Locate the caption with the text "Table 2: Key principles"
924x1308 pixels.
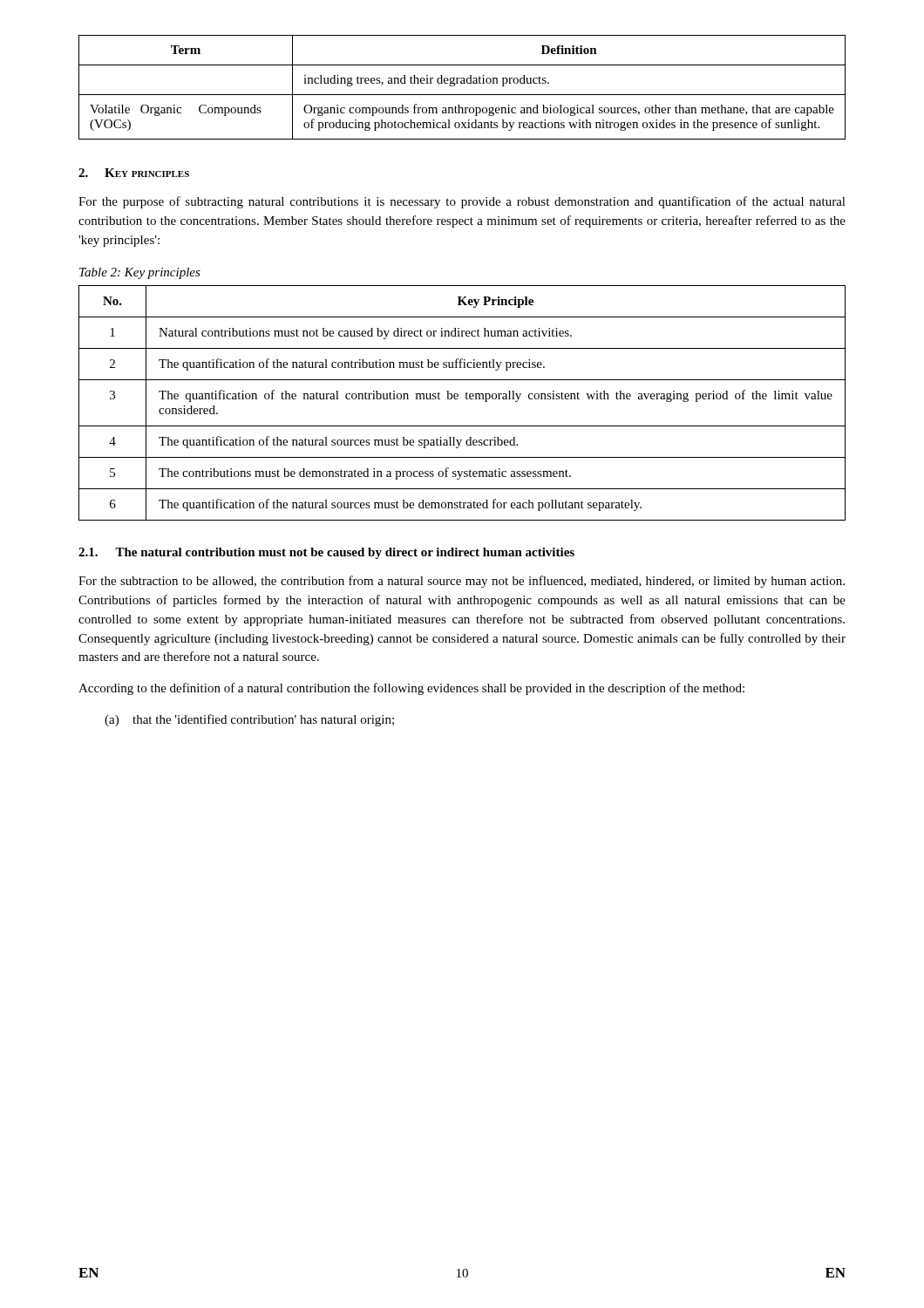point(139,272)
